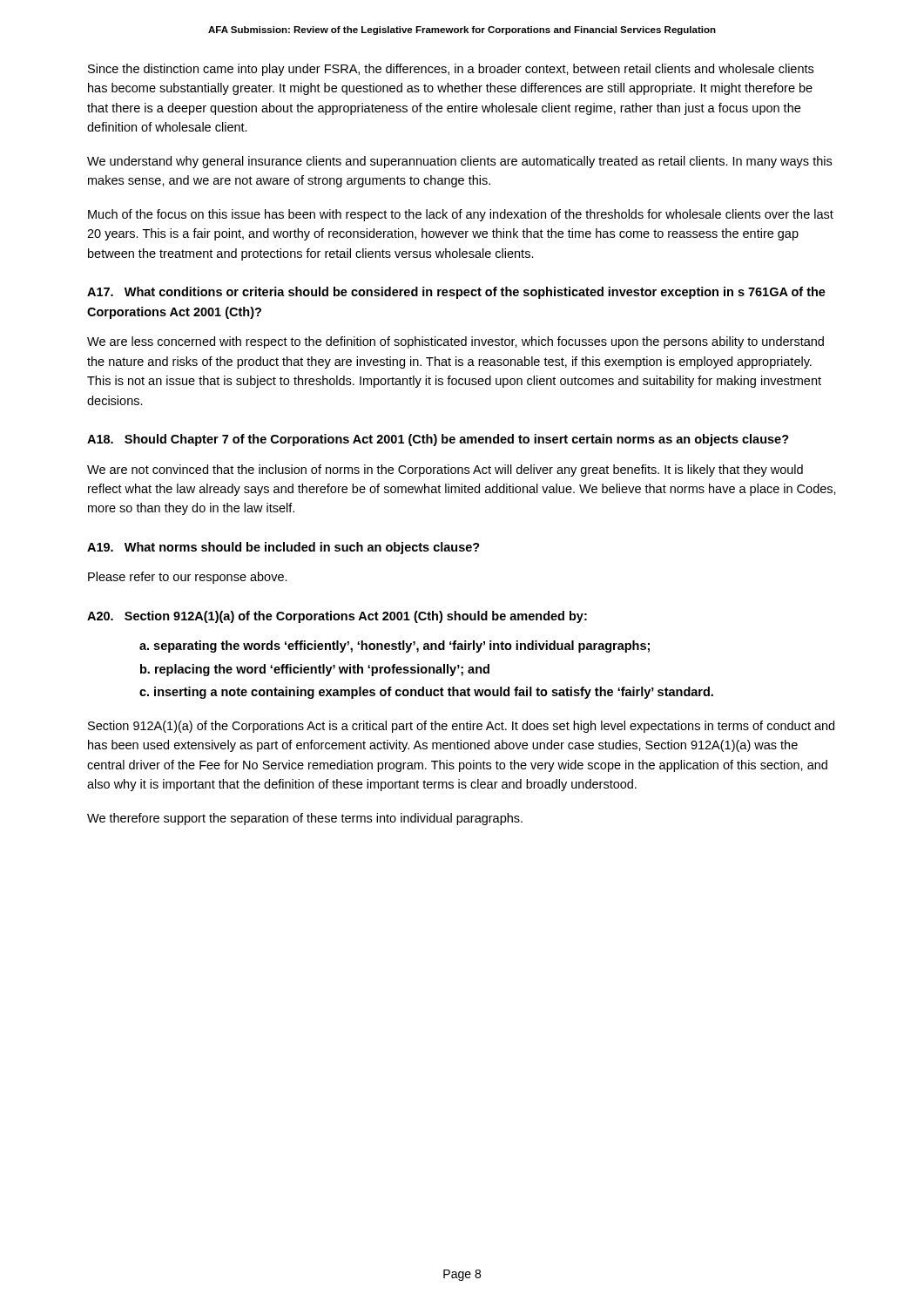Find the text starting "A17. What conditions or criteria should"
The image size is (924, 1307).
(x=456, y=302)
